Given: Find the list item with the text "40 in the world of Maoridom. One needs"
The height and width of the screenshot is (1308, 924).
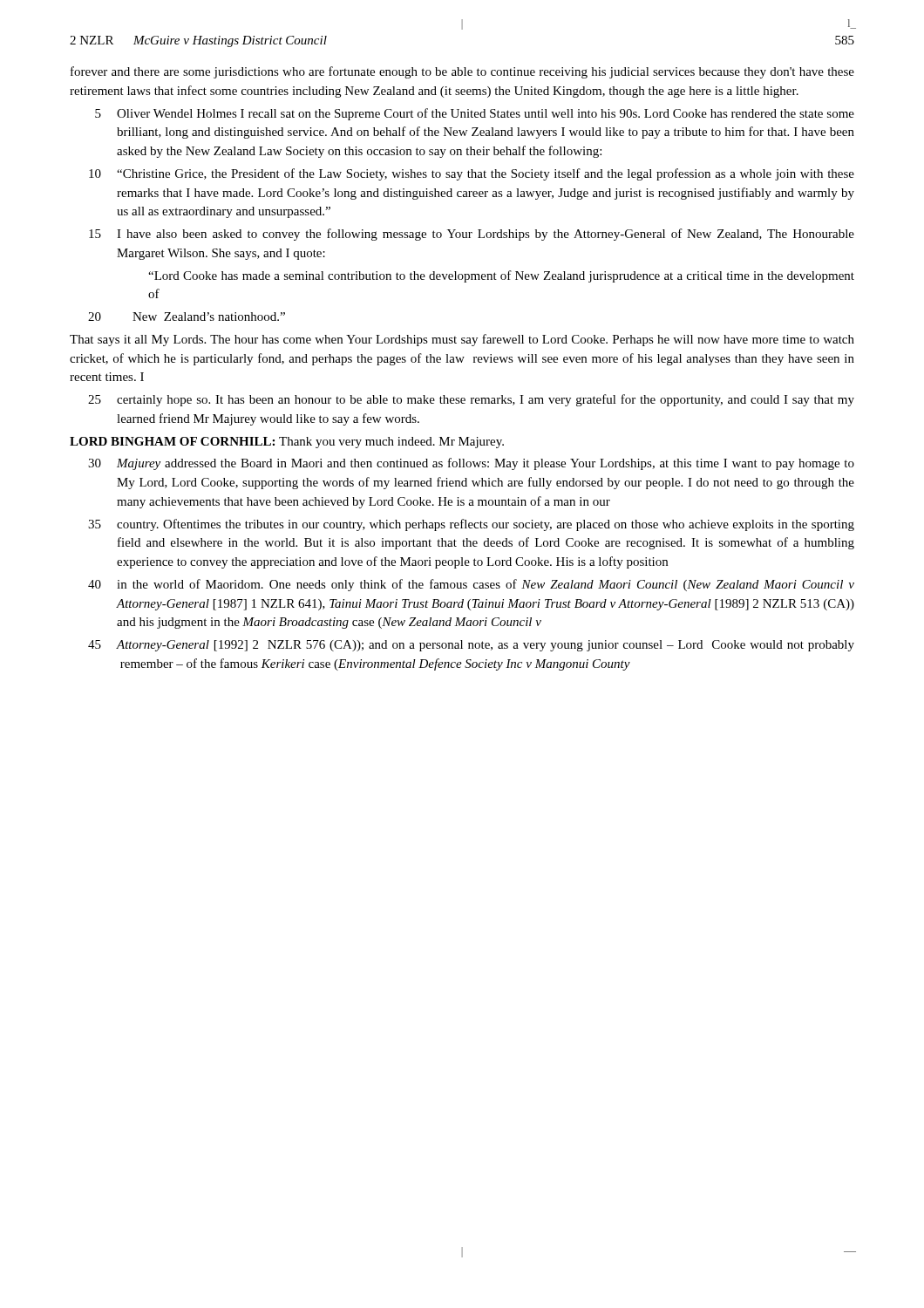Looking at the screenshot, I should click(x=462, y=604).
